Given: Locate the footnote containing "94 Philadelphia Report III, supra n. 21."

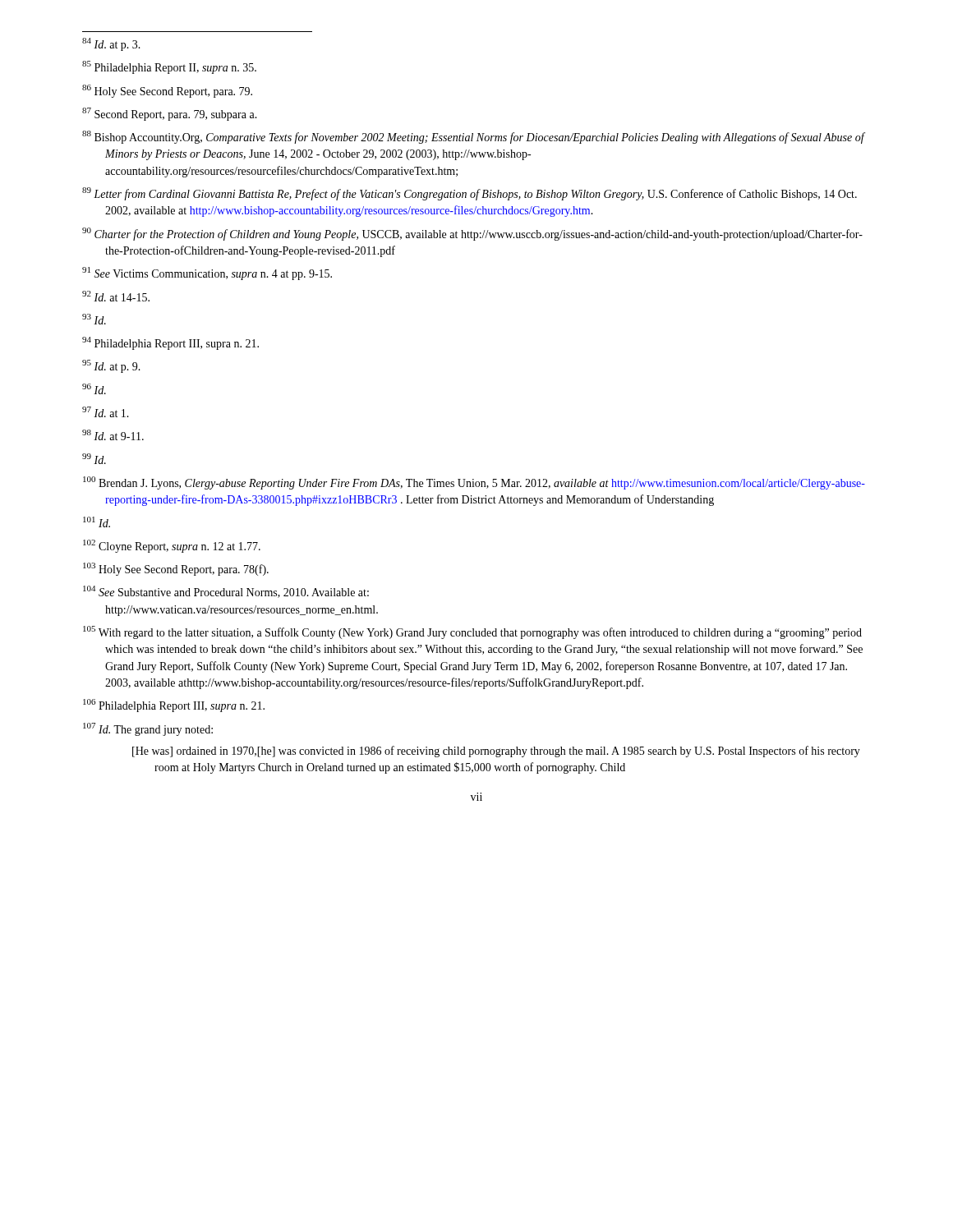Looking at the screenshot, I should [x=171, y=343].
